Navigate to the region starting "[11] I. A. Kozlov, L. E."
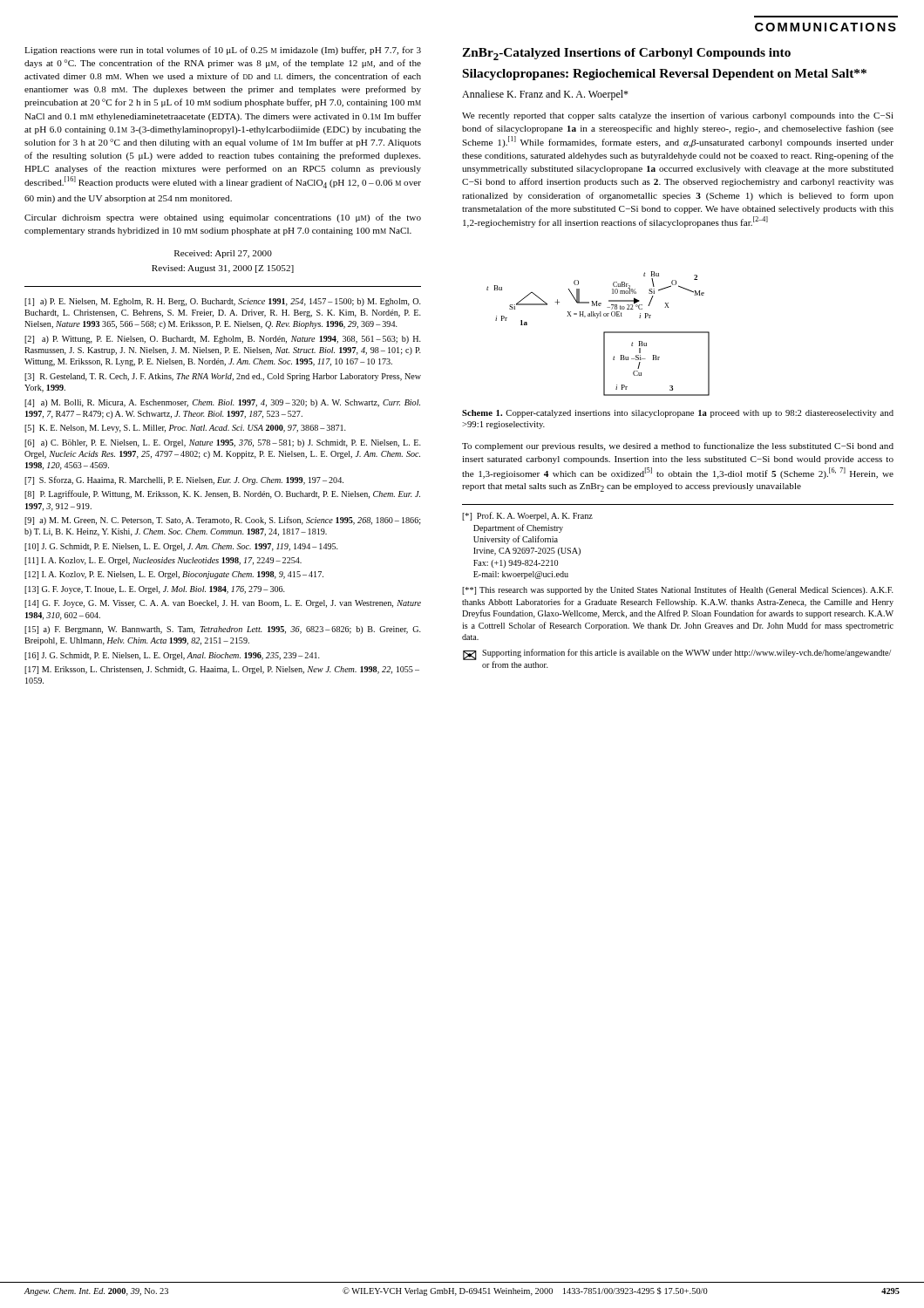924x1308 pixels. [163, 560]
